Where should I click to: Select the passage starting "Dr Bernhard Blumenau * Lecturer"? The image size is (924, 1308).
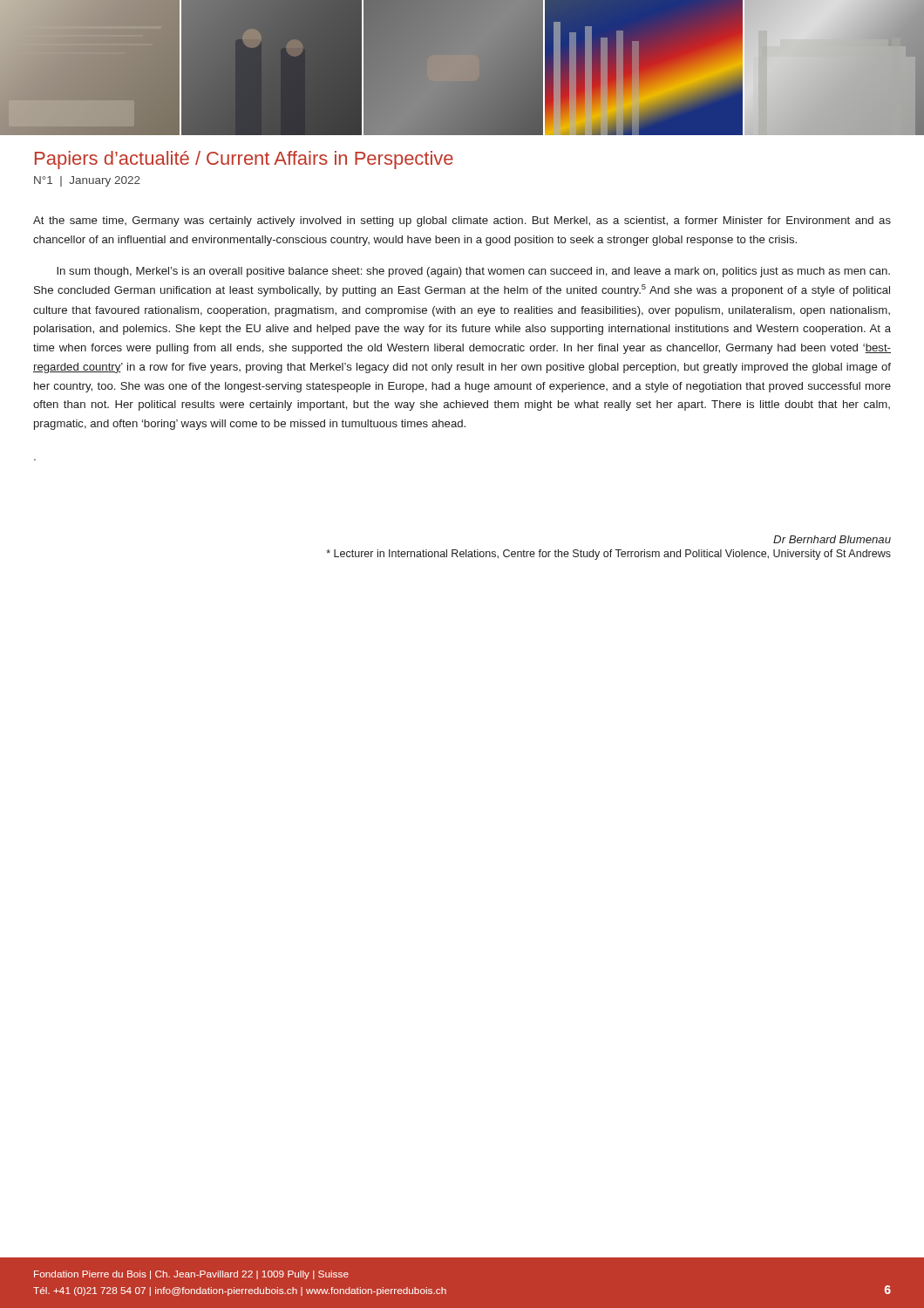tap(462, 546)
